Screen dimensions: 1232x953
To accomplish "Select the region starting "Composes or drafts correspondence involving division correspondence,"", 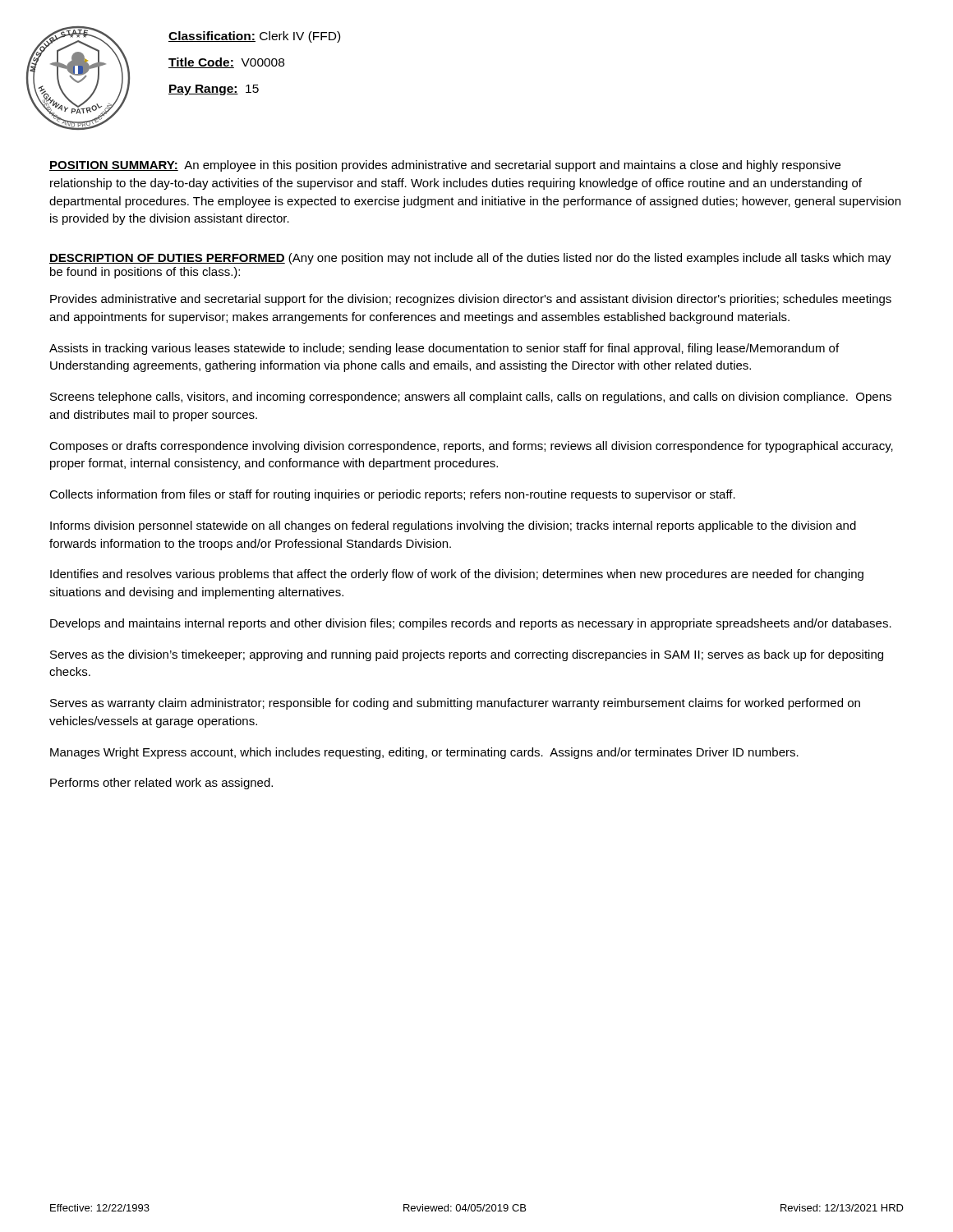I will tap(471, 454).
